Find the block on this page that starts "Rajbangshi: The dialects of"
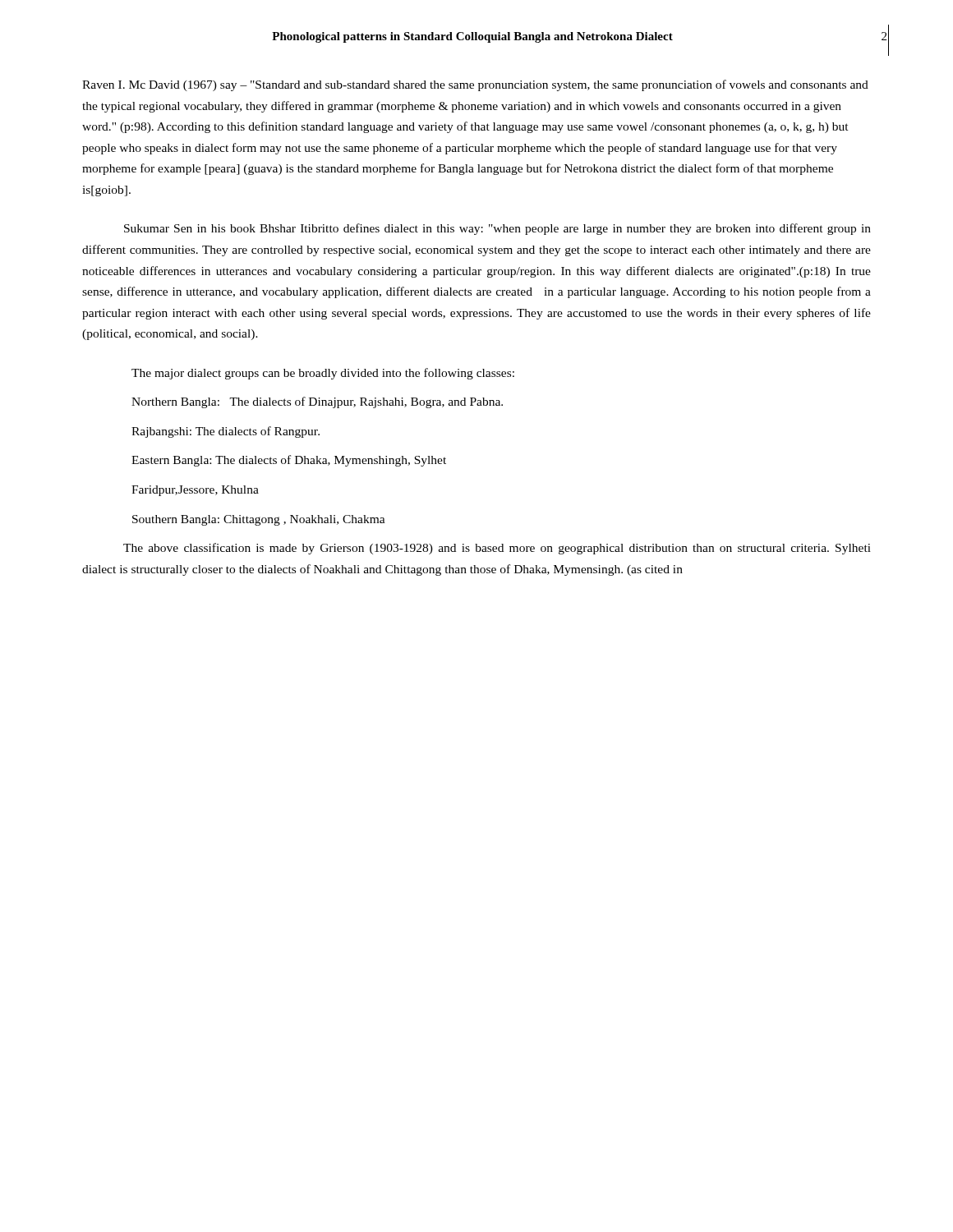This screenshot has width=953, height=1232. coord(226,431)
